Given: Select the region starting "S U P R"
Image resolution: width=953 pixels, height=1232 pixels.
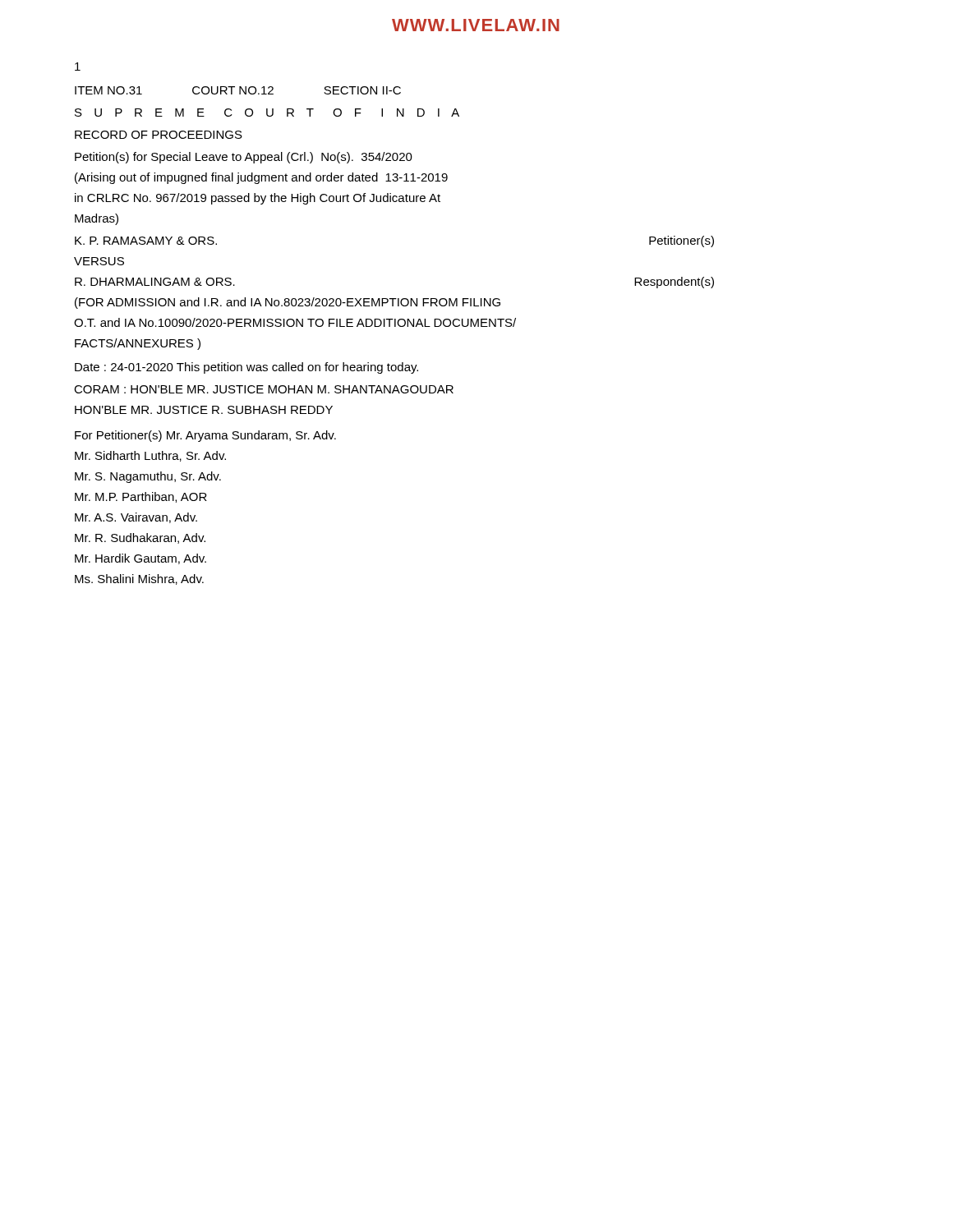Looking at the screenshot, I should [x=269, y=112].
